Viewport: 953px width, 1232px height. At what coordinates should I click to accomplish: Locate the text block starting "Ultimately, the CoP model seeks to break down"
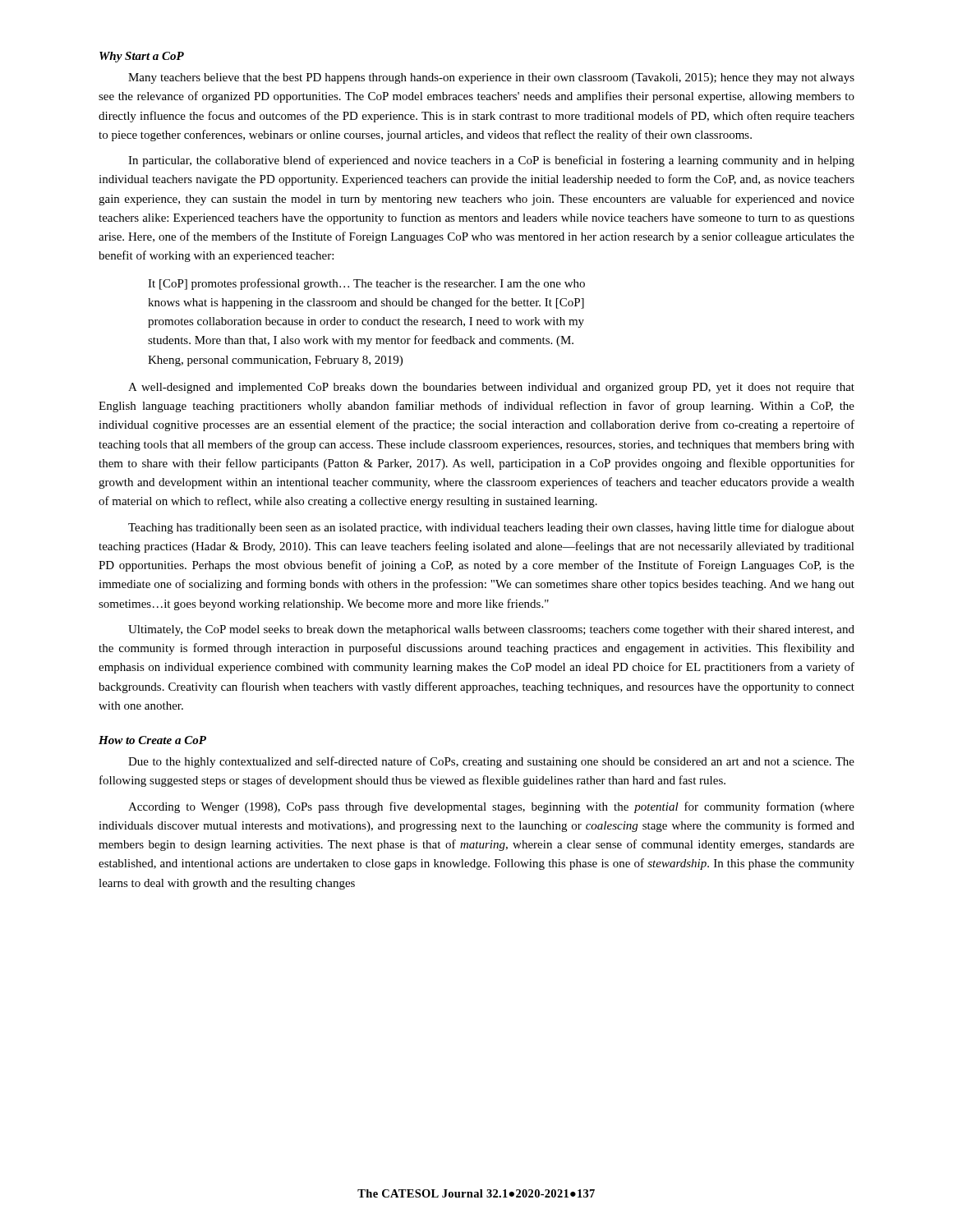tap(476, 667)
